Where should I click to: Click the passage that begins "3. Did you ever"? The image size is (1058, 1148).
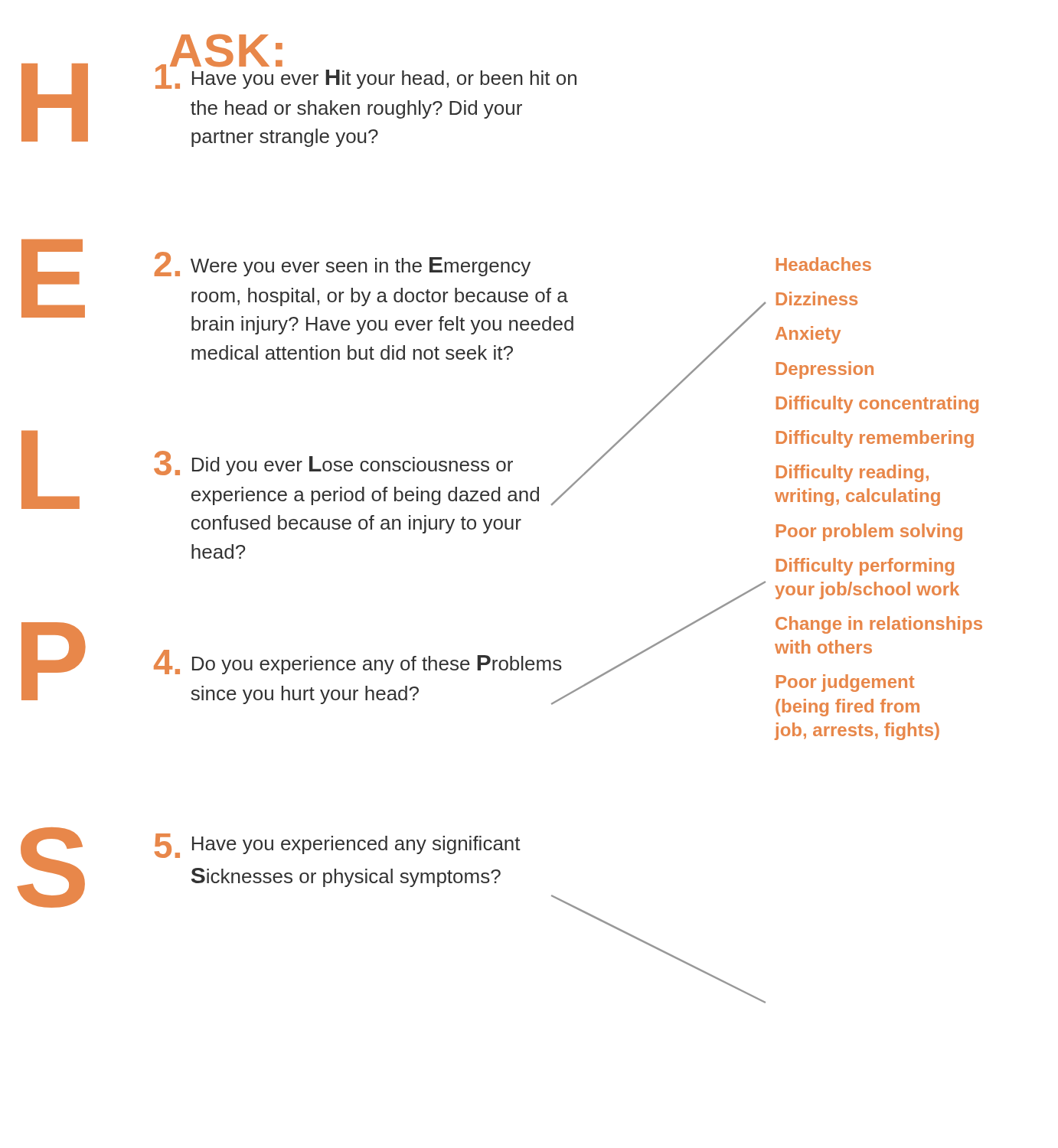(367, 505)
